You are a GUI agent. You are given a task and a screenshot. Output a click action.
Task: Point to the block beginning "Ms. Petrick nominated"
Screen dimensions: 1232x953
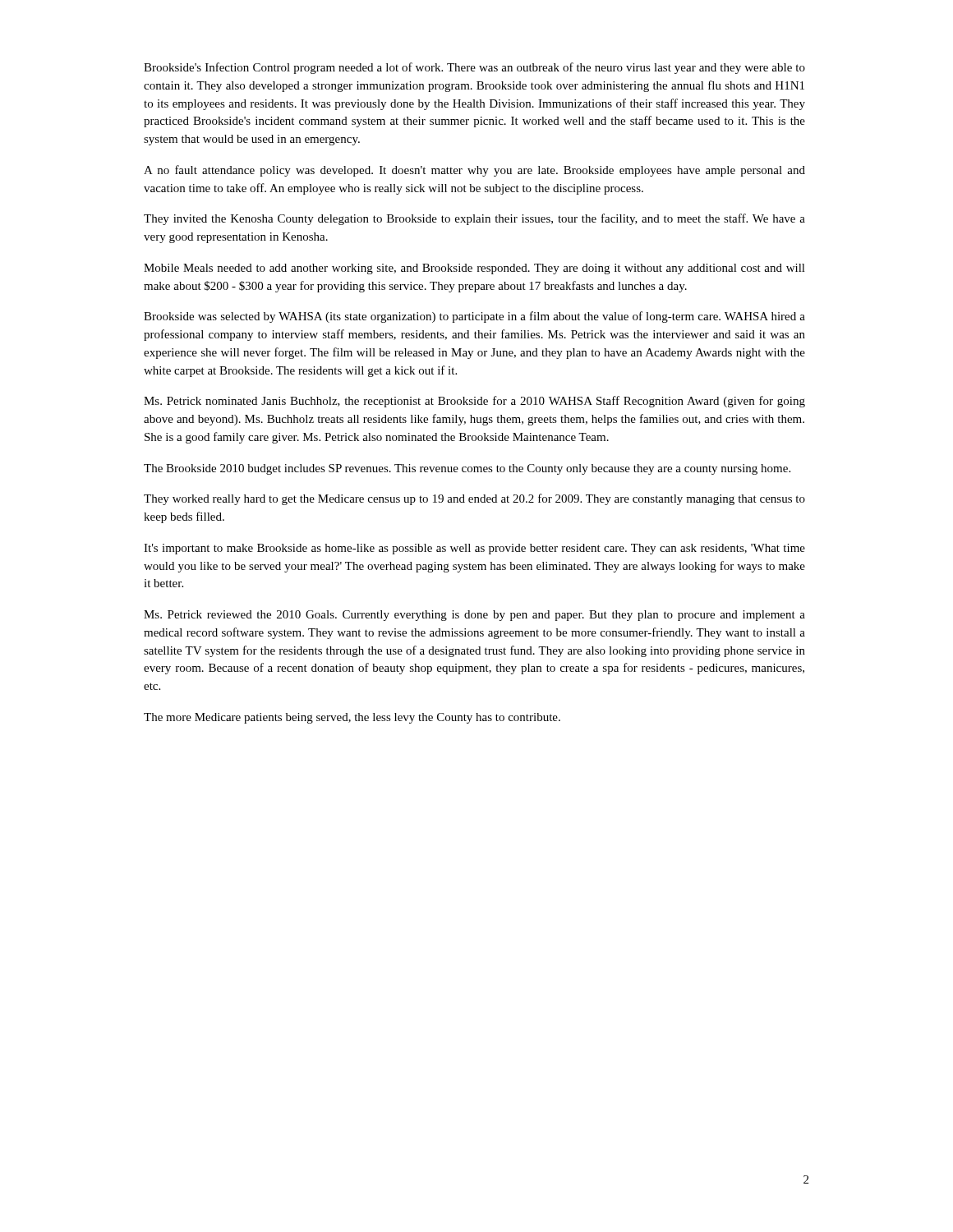click(474, 419)
